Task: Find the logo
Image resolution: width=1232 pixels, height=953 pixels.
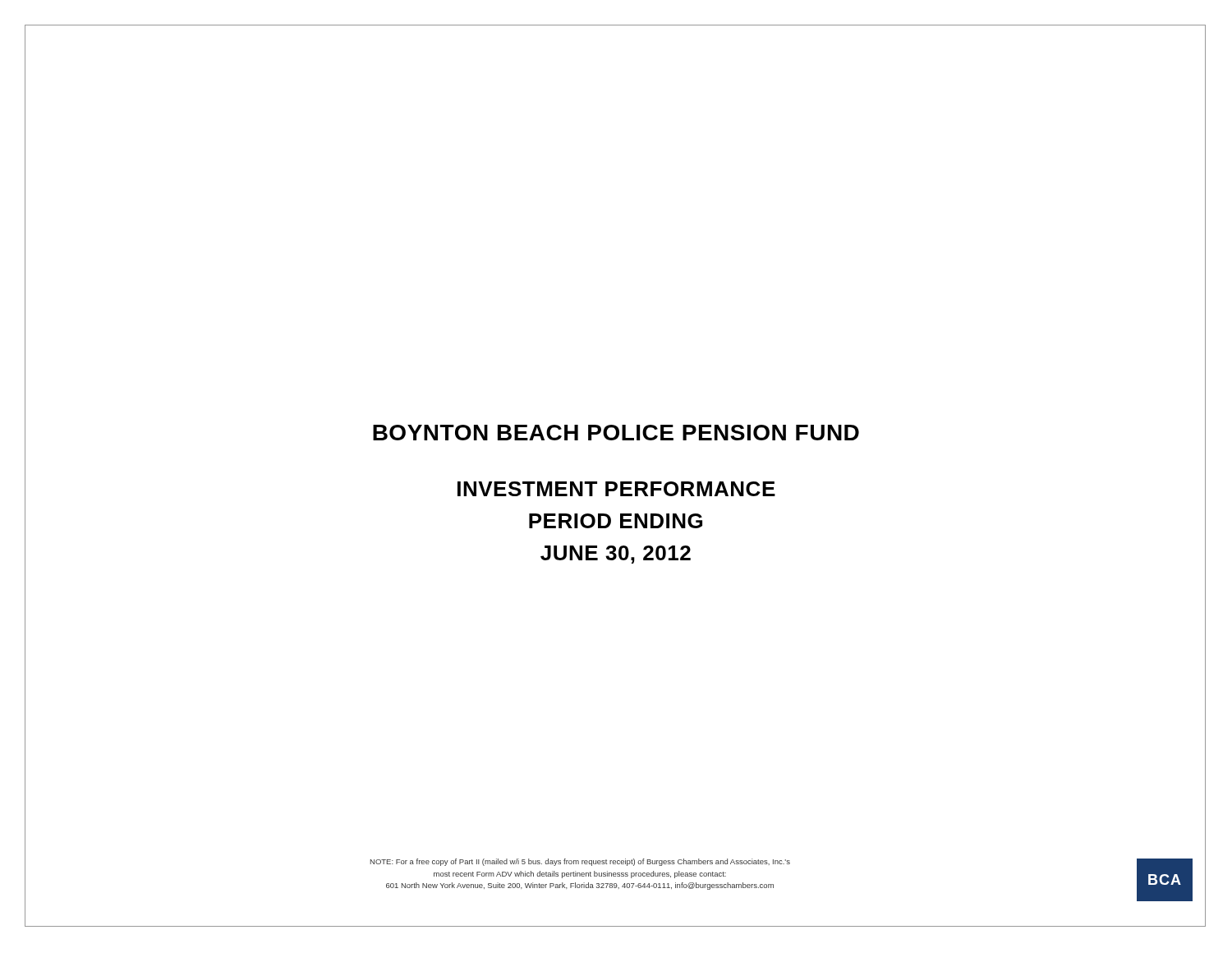Action: [x=1165, y=880]
